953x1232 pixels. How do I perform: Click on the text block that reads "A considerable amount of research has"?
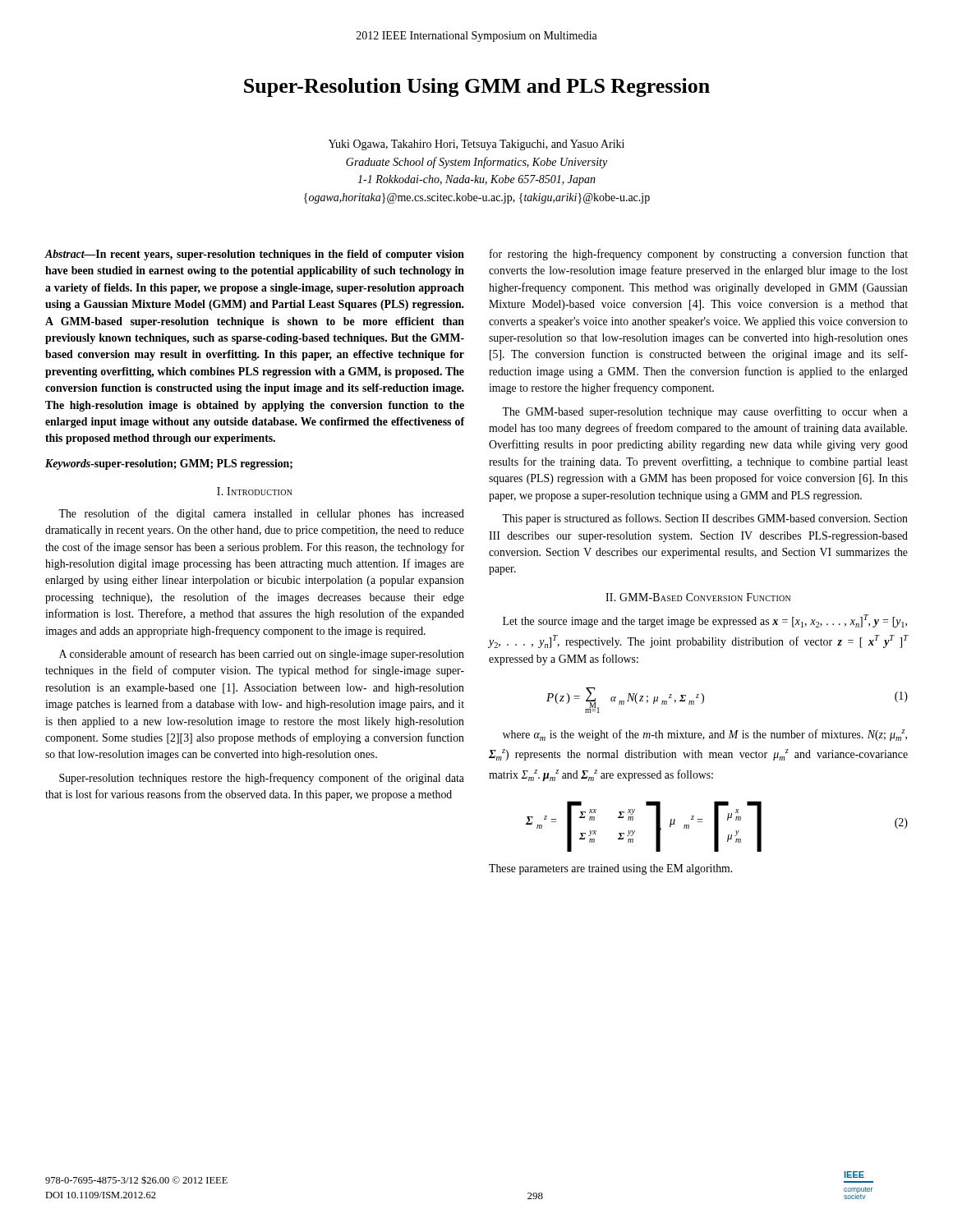pyautogui.click(x=255, y=704)
